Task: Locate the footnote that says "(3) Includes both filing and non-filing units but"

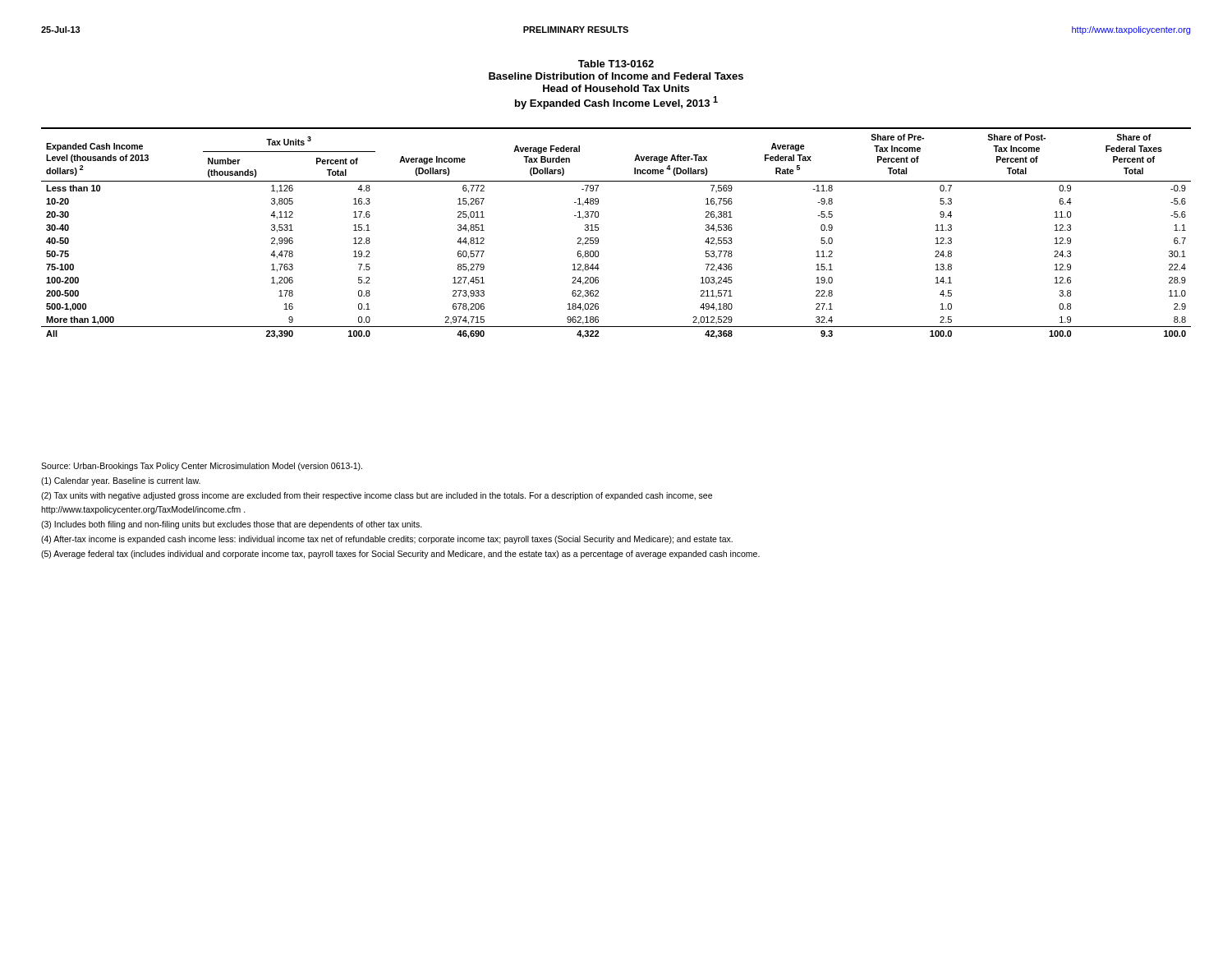Action: point(232,525)
